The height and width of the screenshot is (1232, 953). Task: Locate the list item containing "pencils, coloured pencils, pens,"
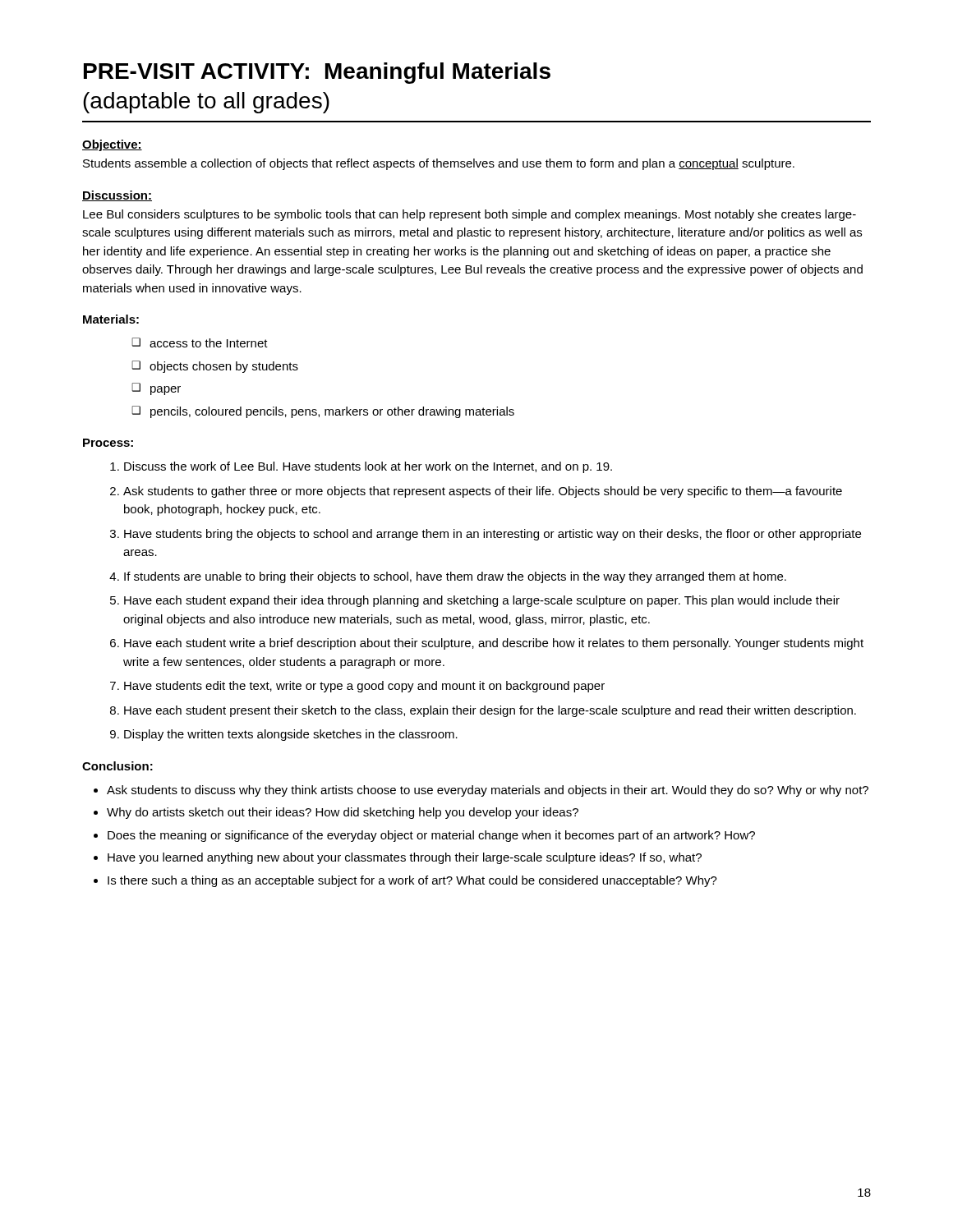coord(332,411)
